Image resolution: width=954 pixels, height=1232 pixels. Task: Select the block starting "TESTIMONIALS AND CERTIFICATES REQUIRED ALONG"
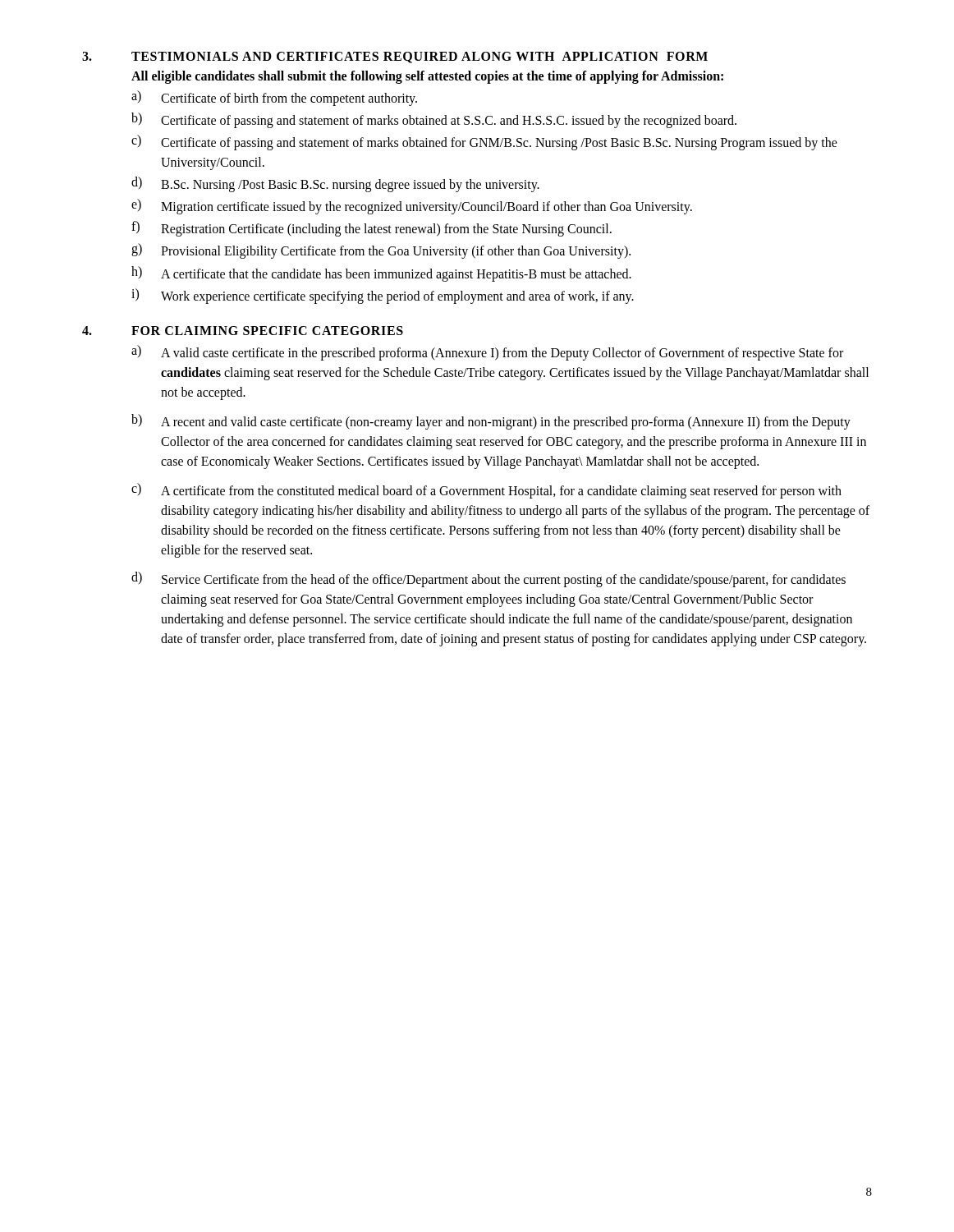tap(420, 56)
